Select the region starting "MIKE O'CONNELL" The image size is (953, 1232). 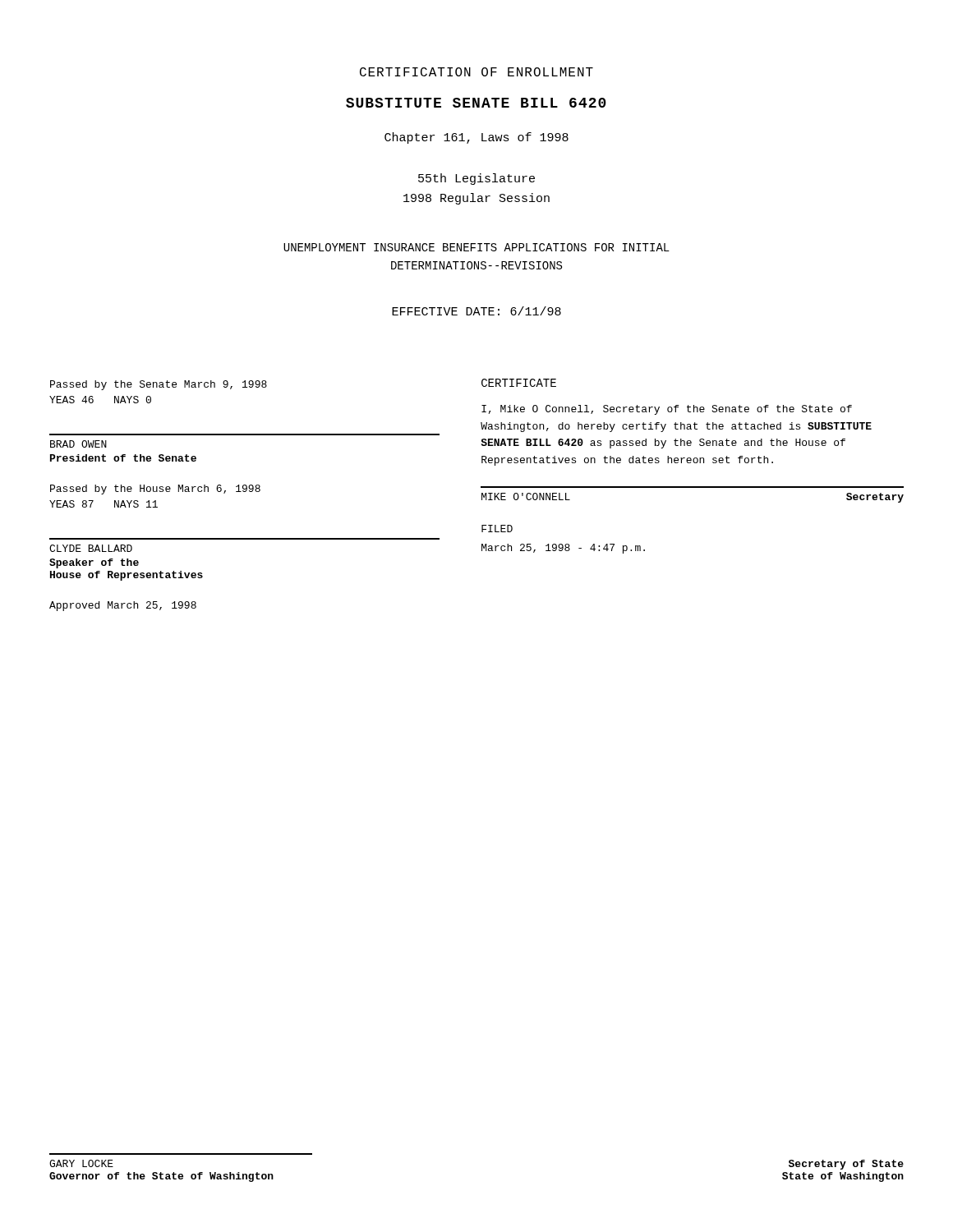pos(526,497)
